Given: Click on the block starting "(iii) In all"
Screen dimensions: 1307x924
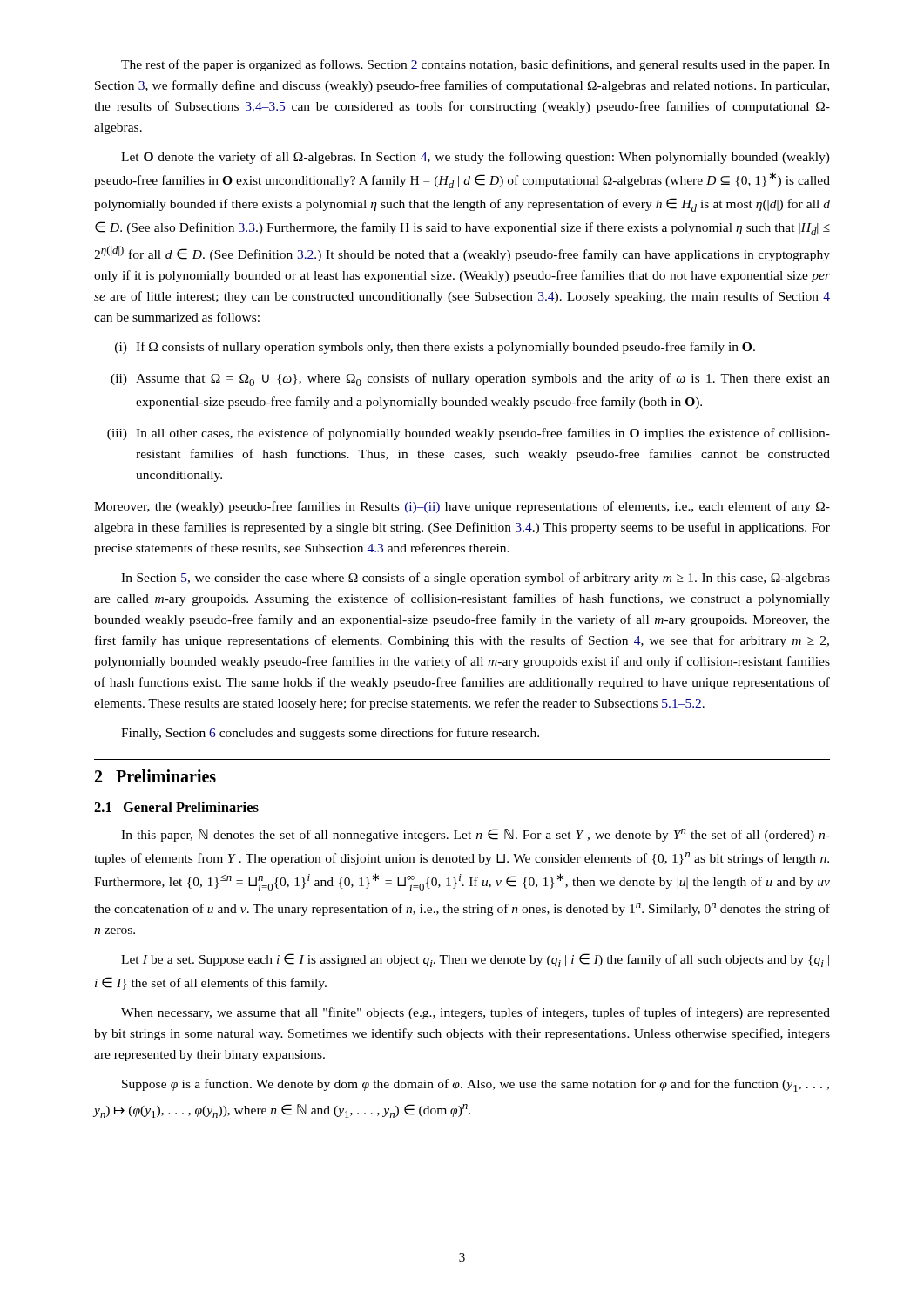Looking at the screenshot, I should point(462,454).
